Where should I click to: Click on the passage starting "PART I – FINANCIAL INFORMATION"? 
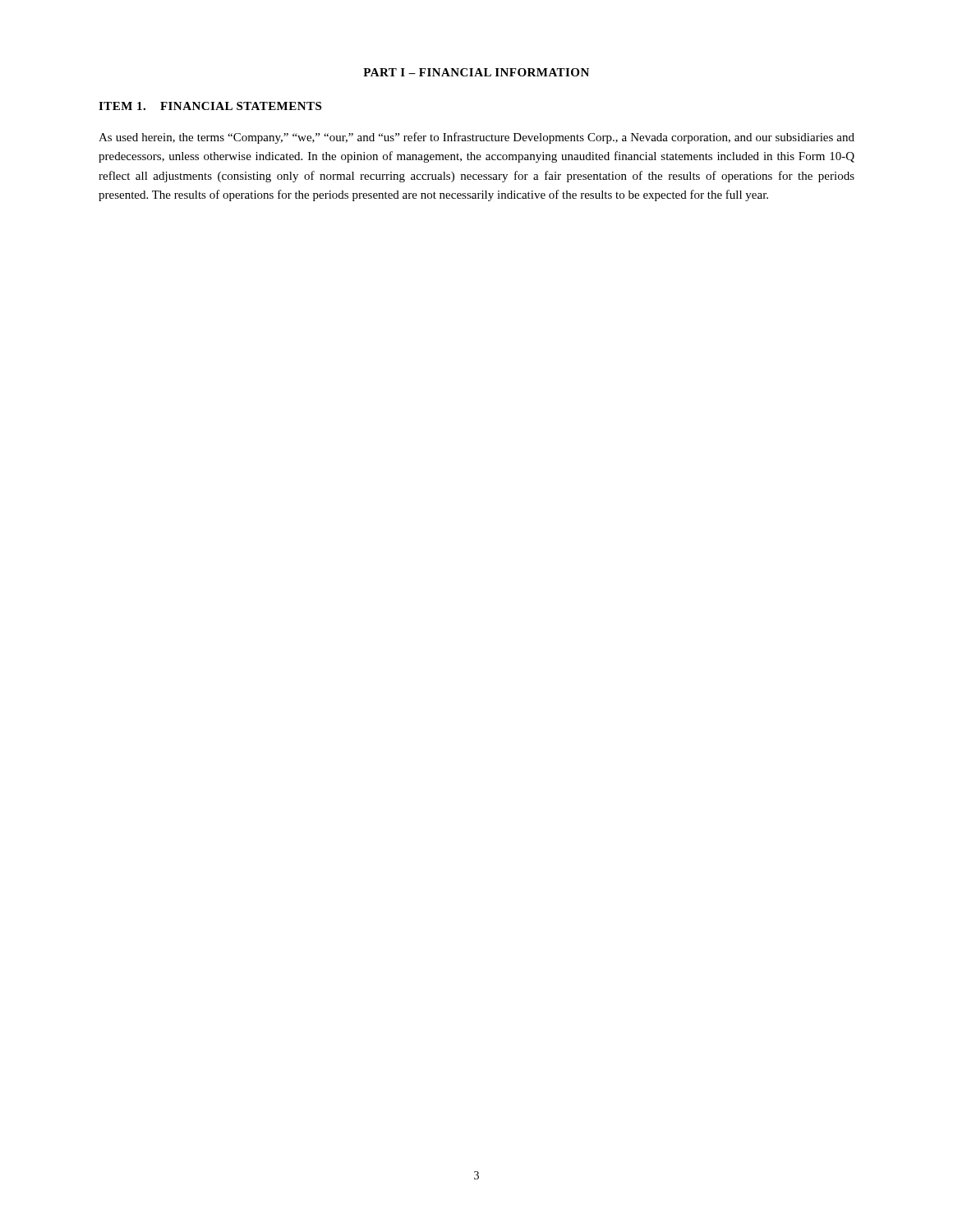click(x=476, y=72)
